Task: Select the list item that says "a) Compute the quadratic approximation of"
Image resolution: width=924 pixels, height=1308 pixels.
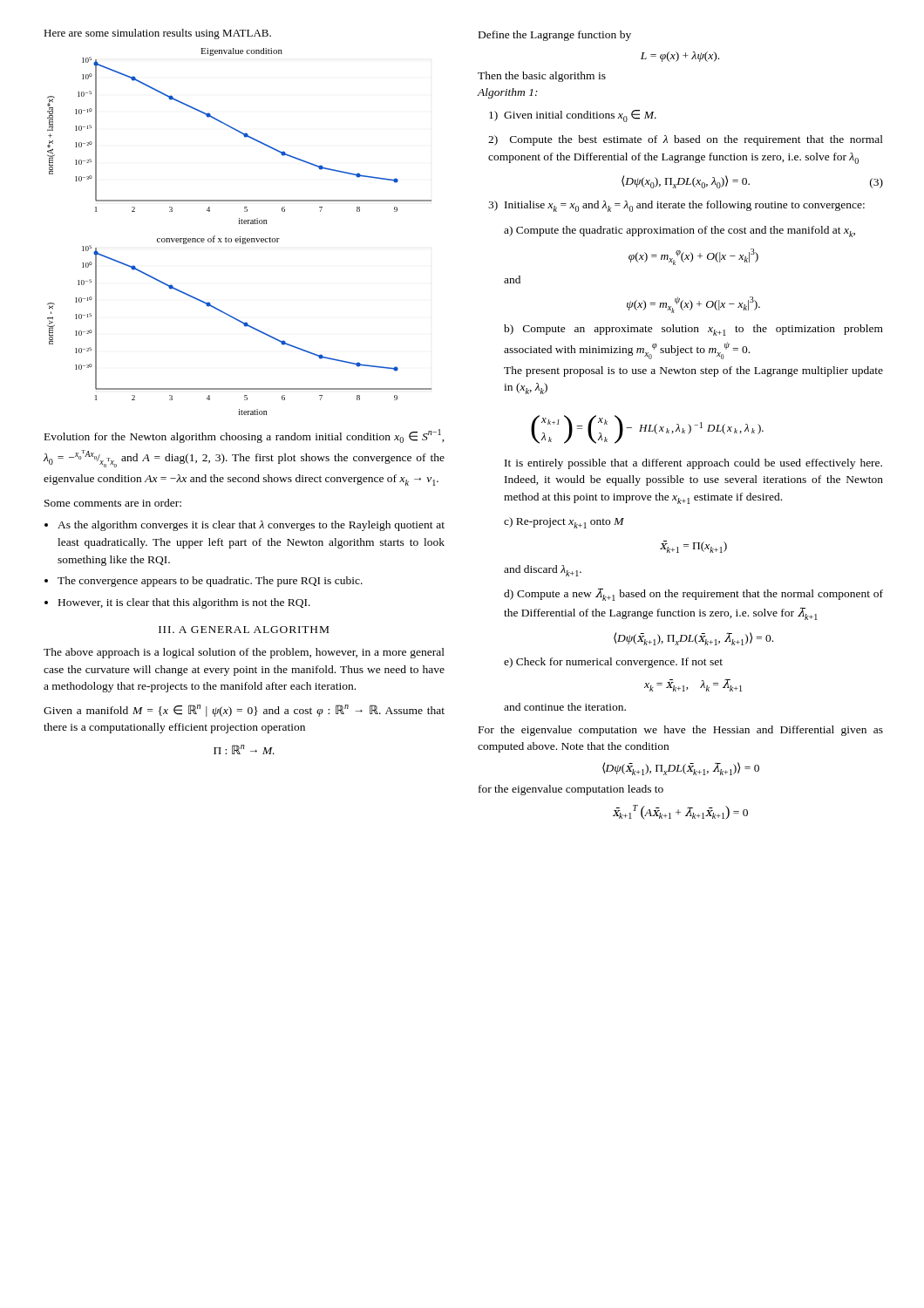Action: click(x=693, y=268)
